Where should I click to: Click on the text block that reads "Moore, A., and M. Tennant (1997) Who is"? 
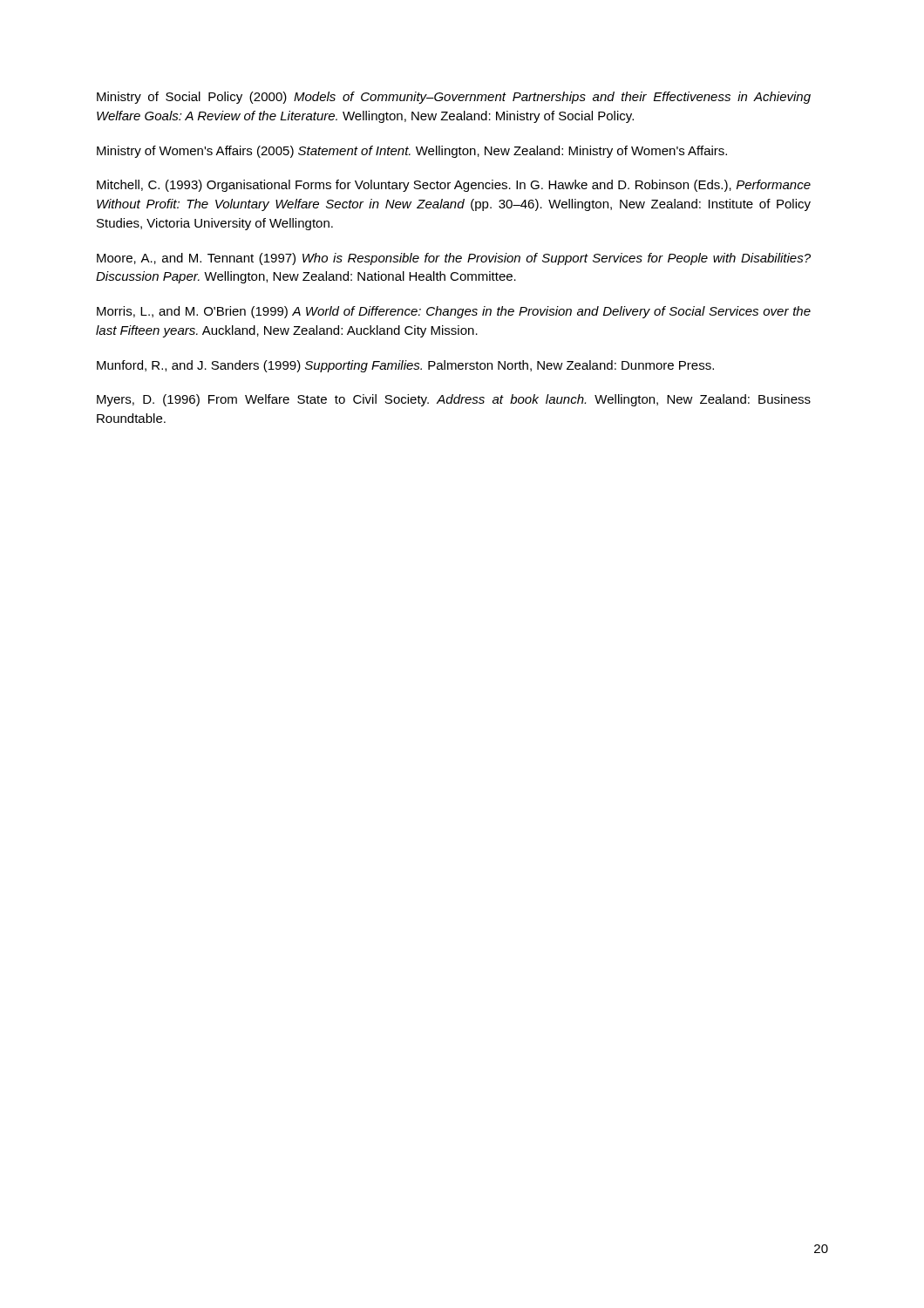point(453,267)
